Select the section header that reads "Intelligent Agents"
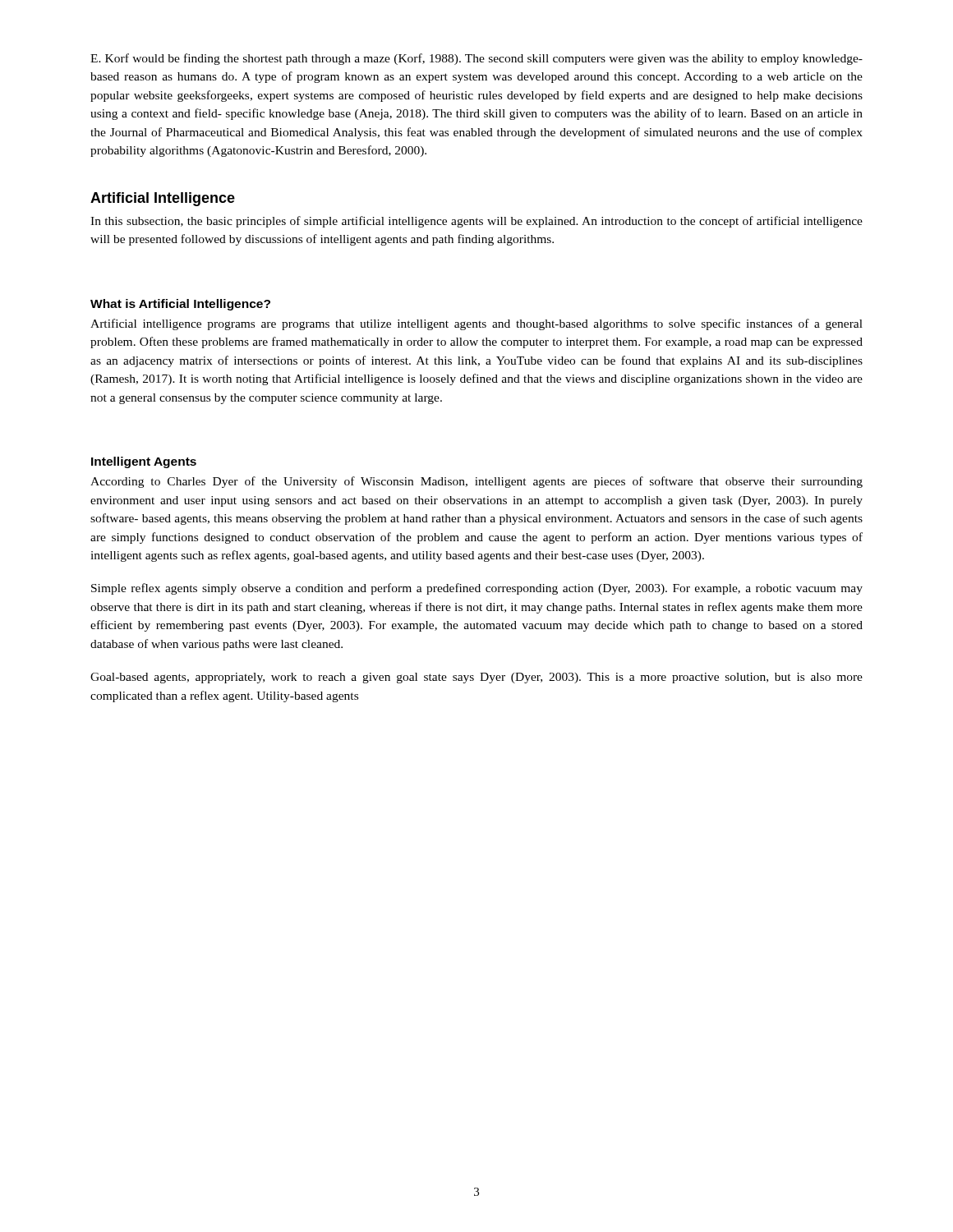The height and width of the screenshot is (1232, 953). 144,462
